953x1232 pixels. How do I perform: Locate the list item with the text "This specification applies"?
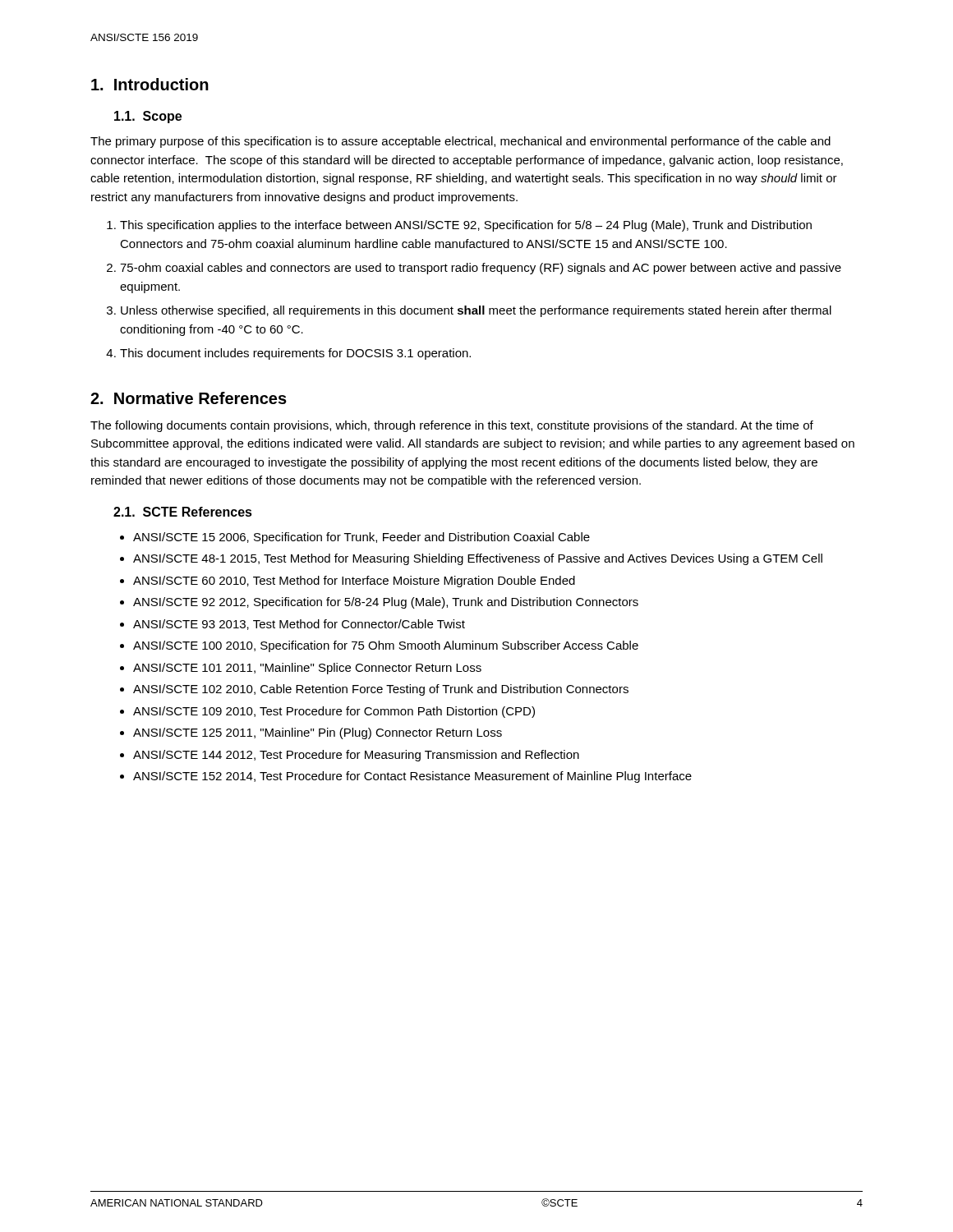pyautogui.click(x=466, y=234)
